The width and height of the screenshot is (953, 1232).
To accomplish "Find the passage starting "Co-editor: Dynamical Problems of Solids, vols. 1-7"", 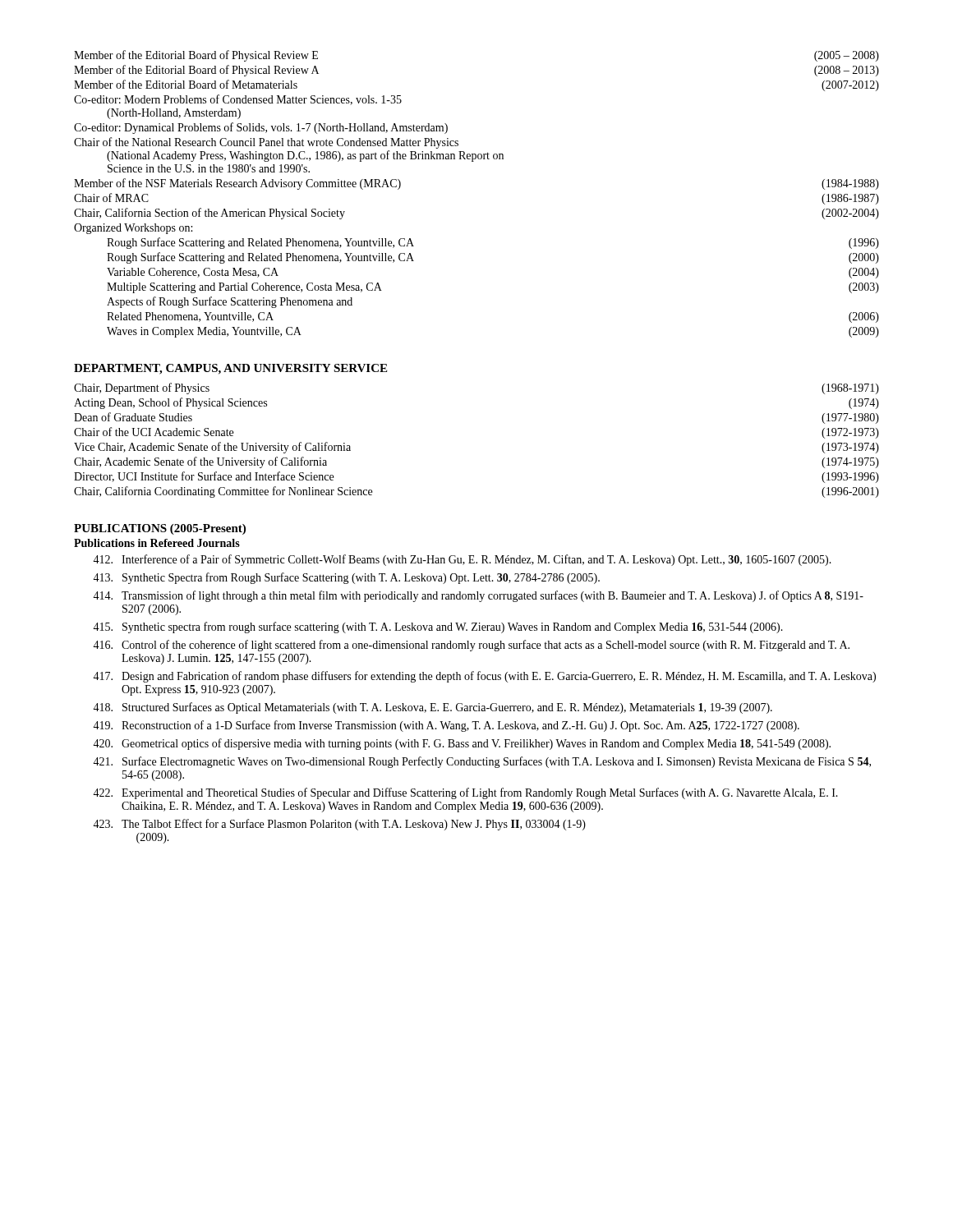I will coord(261,128).
